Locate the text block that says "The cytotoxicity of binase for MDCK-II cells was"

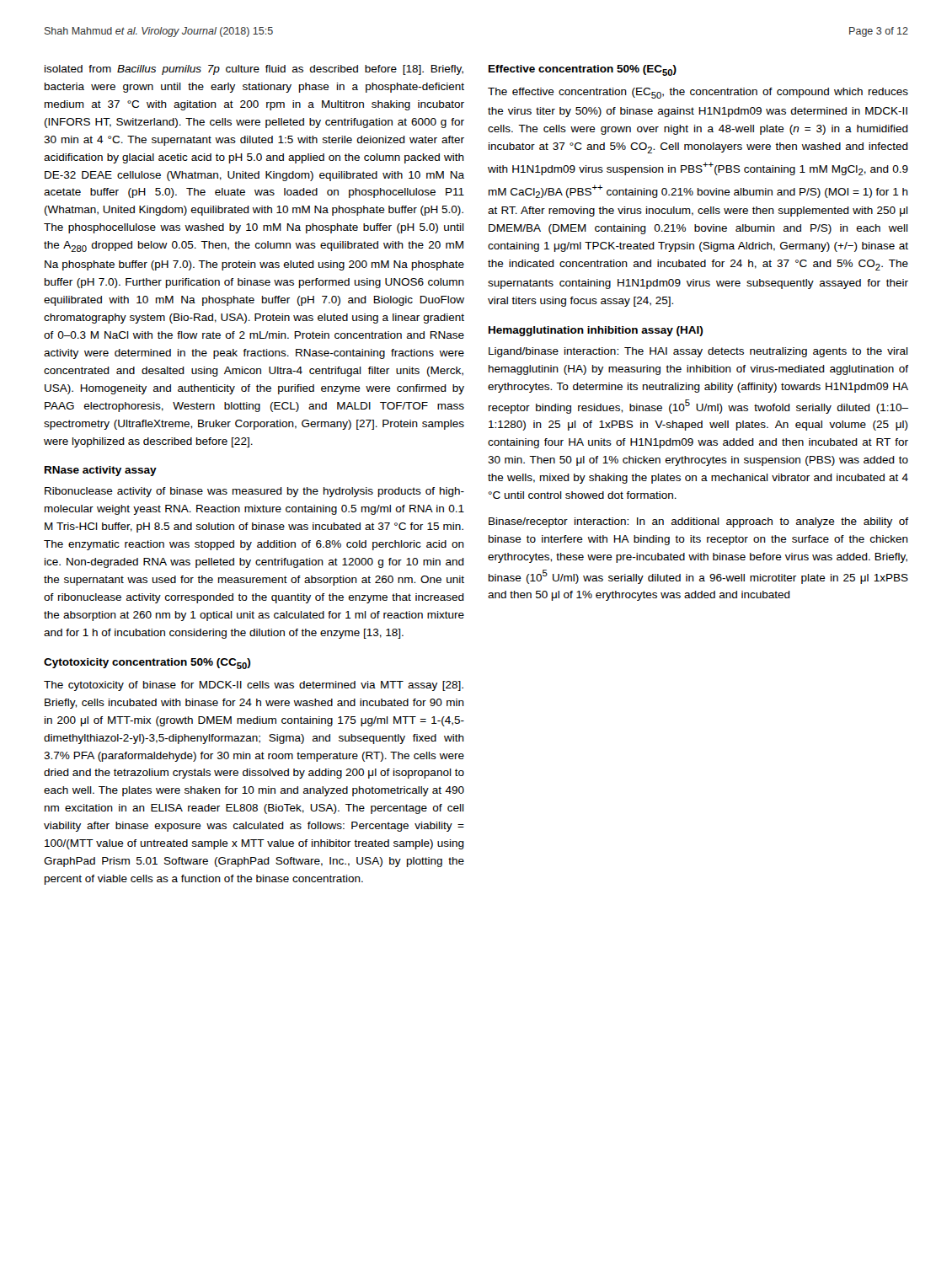click(x=254, y=782)
